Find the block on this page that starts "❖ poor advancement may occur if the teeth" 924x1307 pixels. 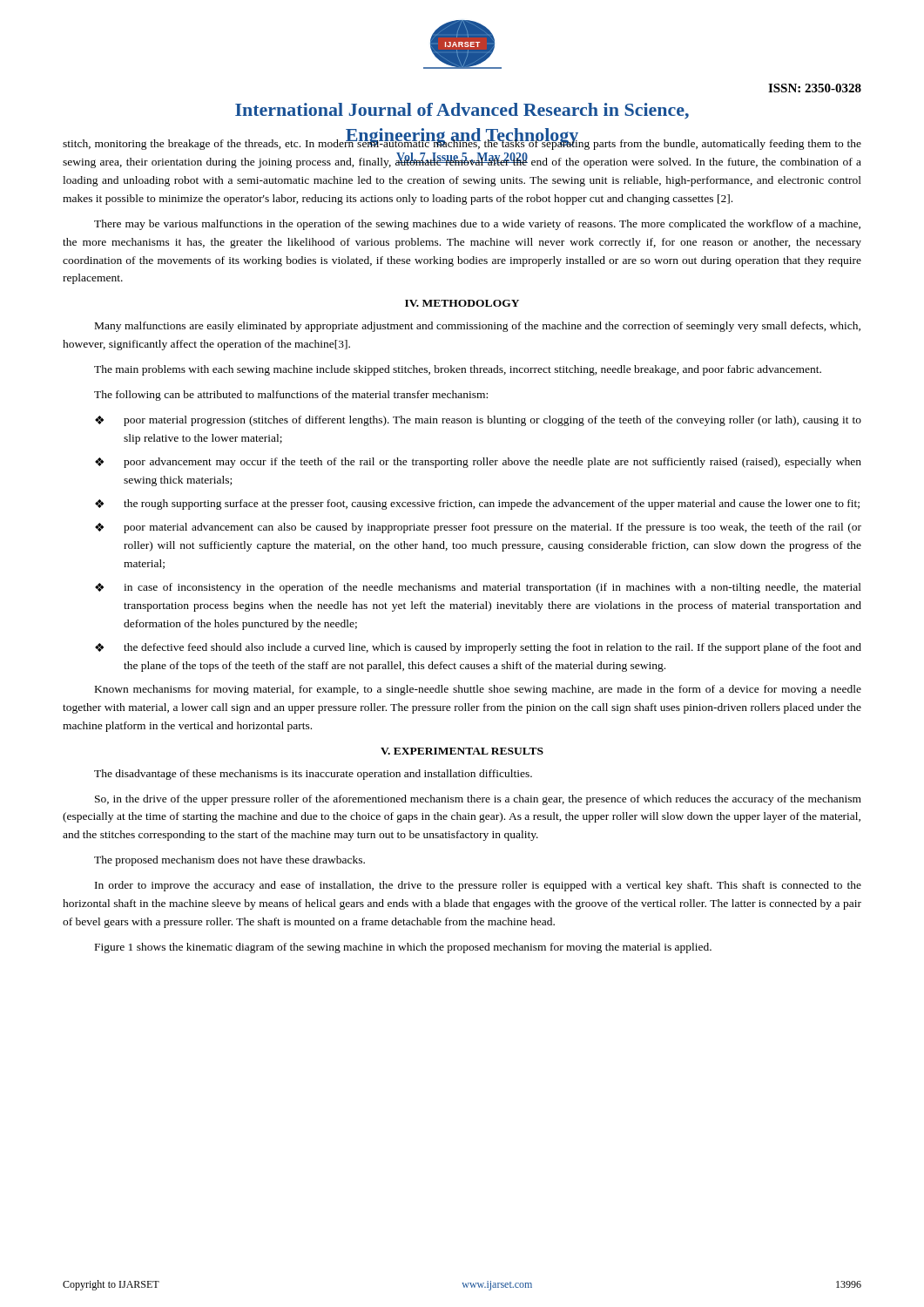tap(462, 471)
